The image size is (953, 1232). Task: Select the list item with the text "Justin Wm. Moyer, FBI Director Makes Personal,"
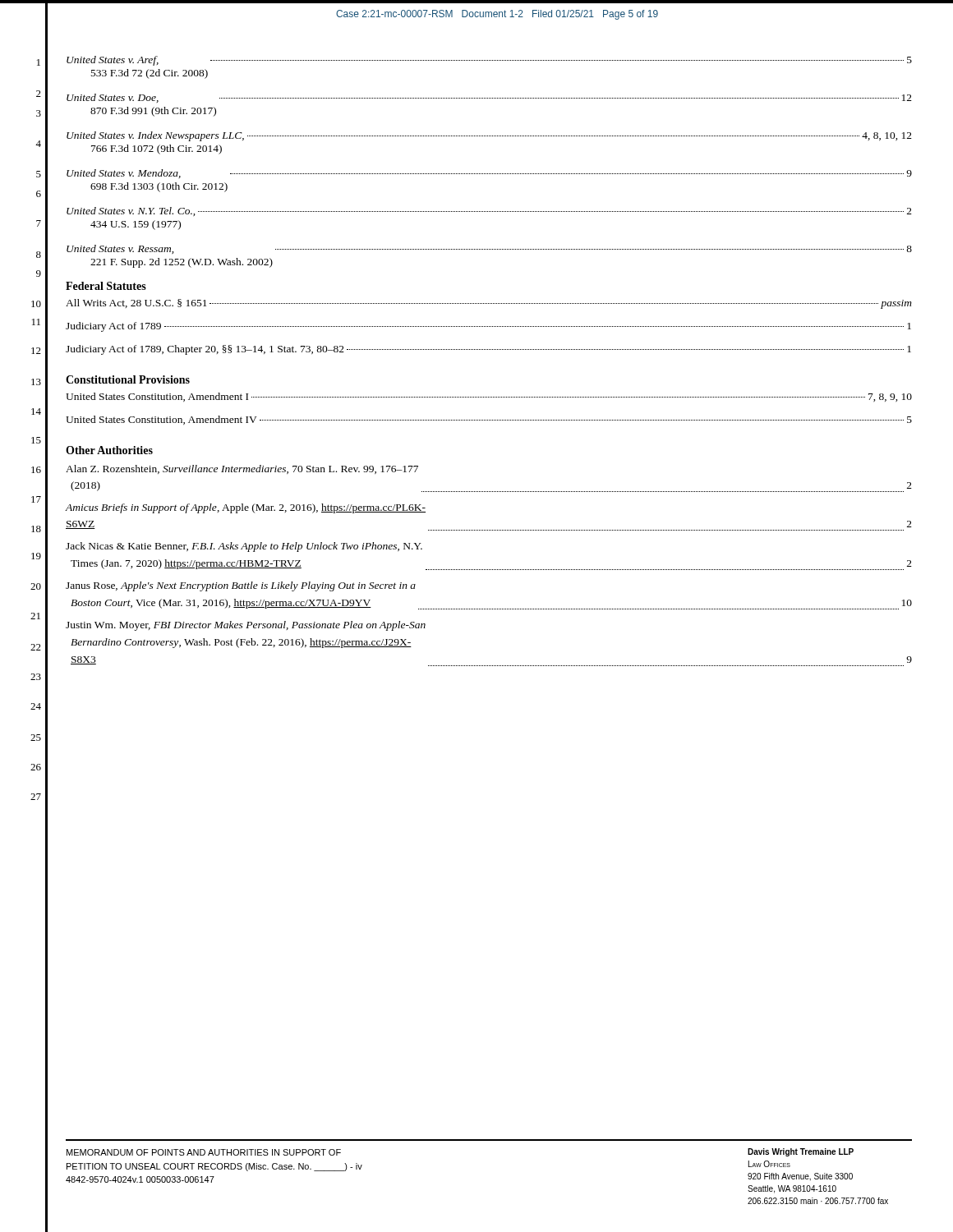click(246, 626)
